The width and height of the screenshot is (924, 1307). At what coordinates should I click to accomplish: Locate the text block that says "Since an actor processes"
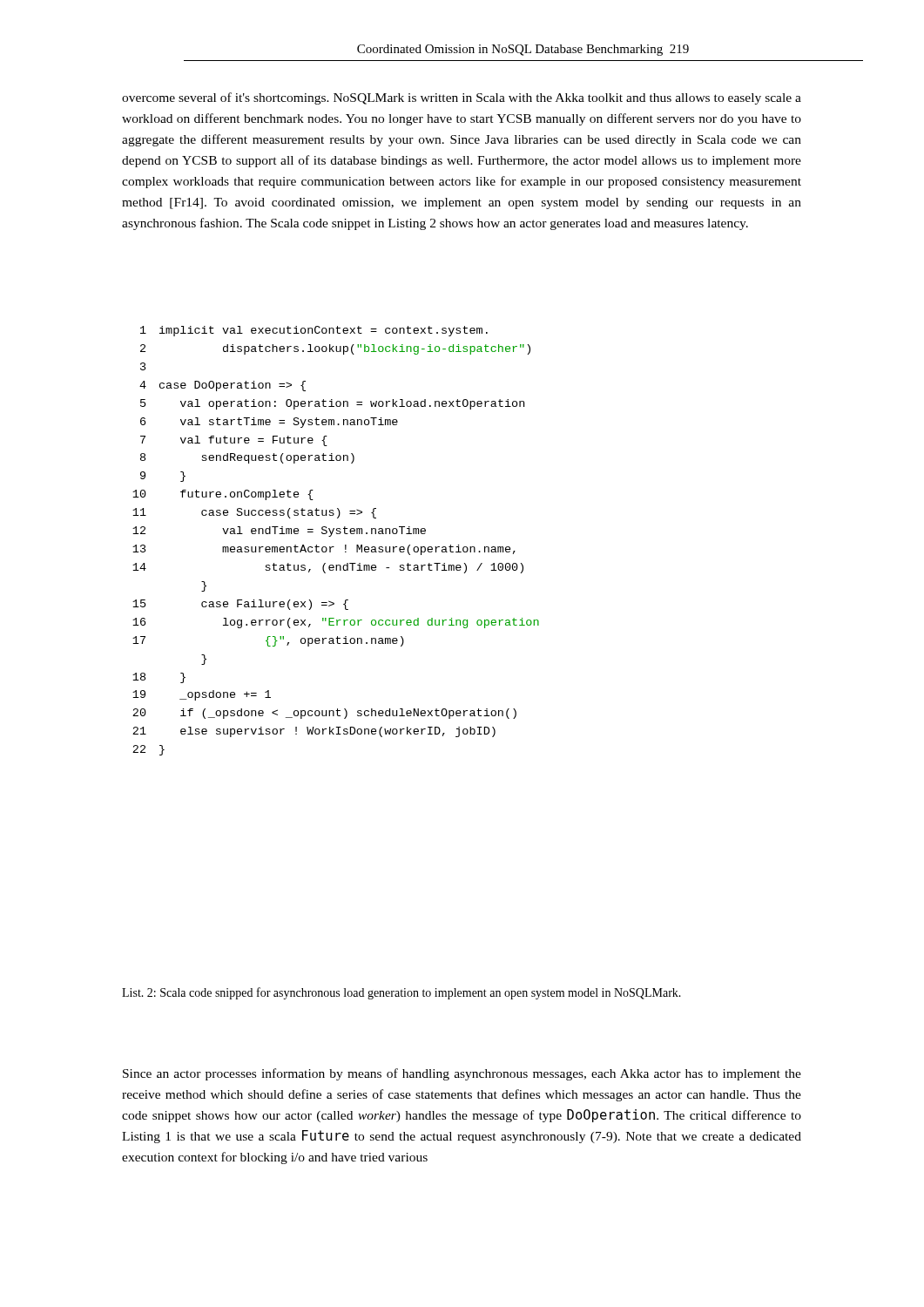pos(462,1115)
